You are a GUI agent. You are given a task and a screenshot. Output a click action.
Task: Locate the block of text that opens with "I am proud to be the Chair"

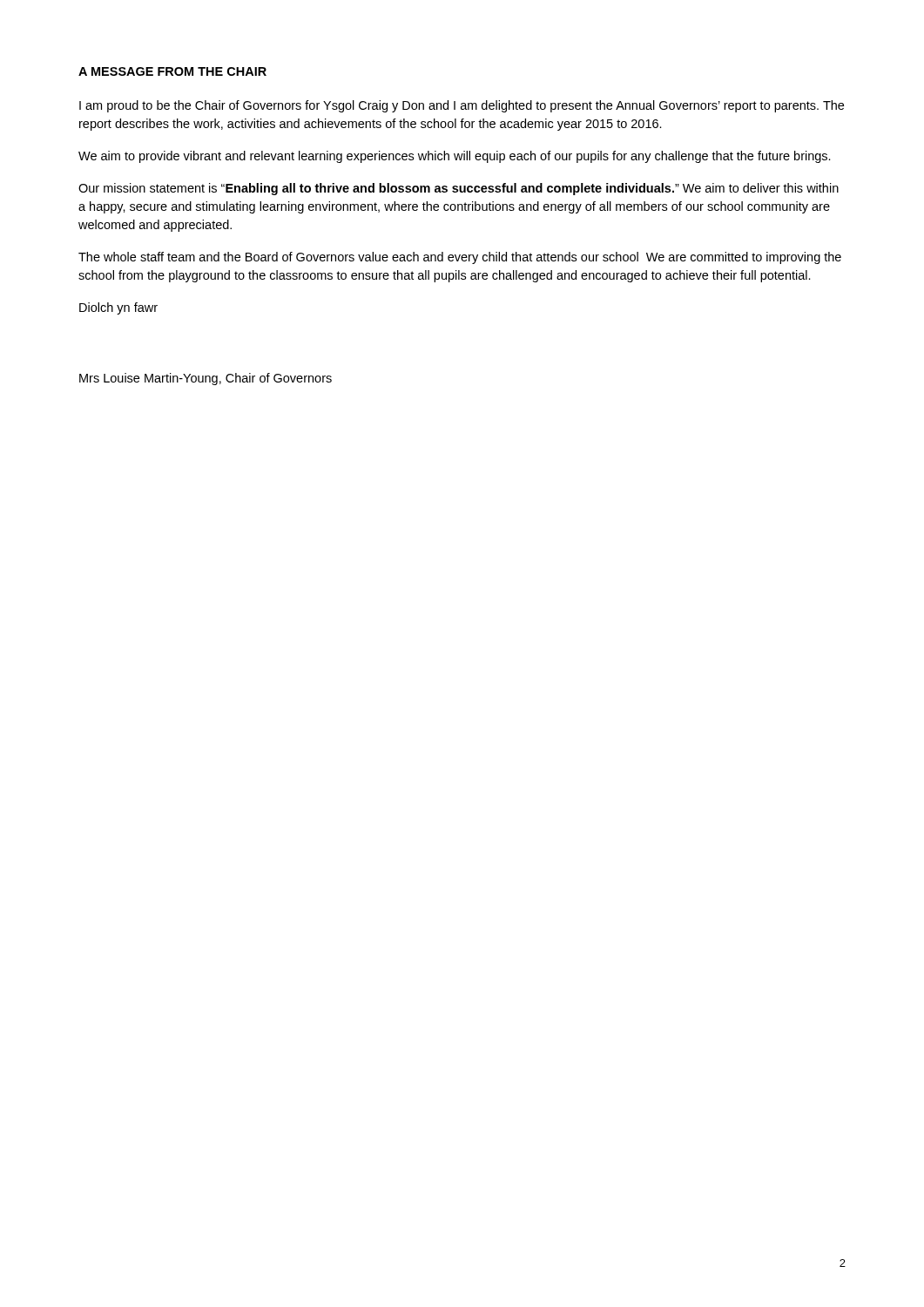click(461, 115)
